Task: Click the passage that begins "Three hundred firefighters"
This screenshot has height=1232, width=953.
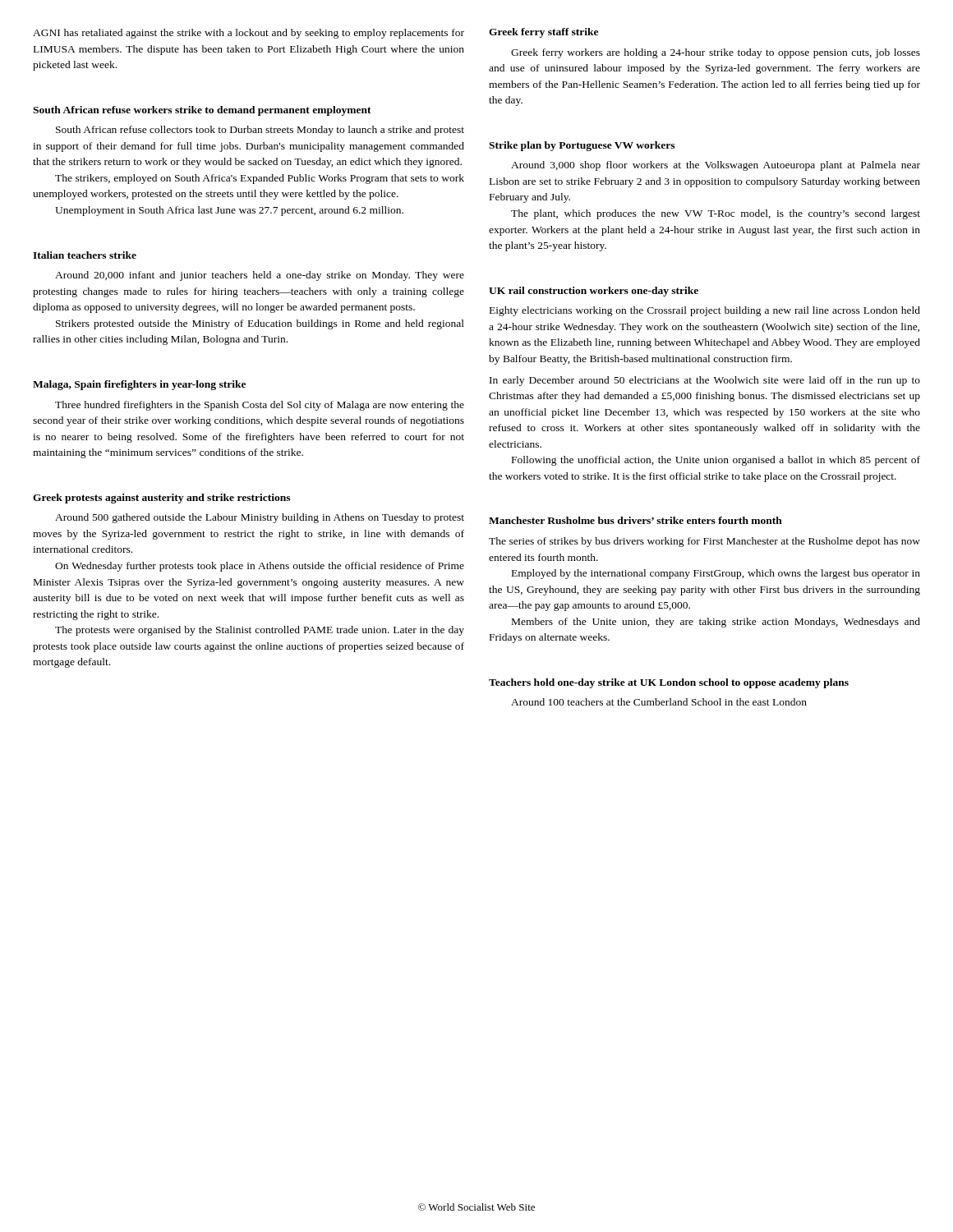Action: [249, 428]
